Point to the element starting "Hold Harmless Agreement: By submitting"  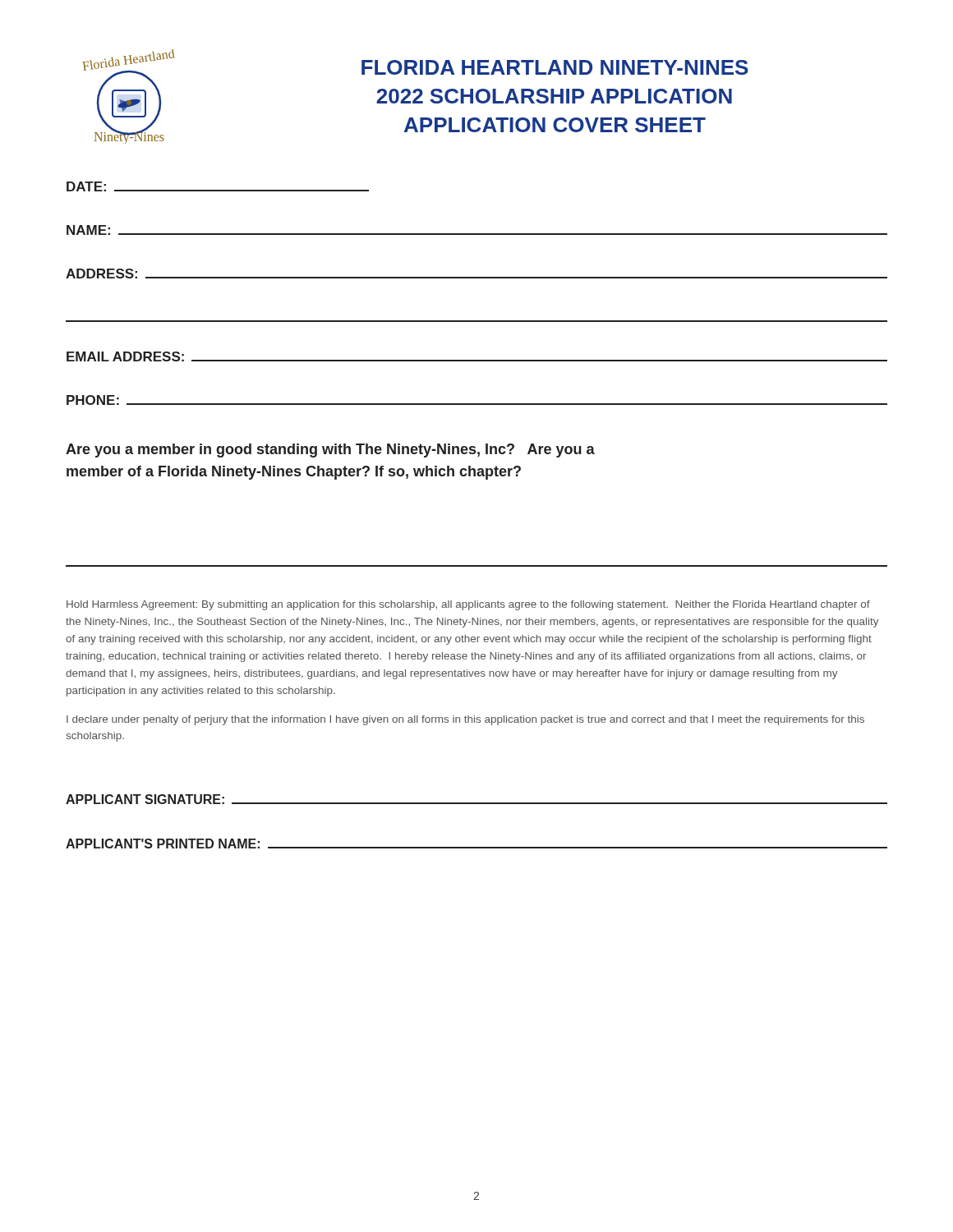pos(476,671)
